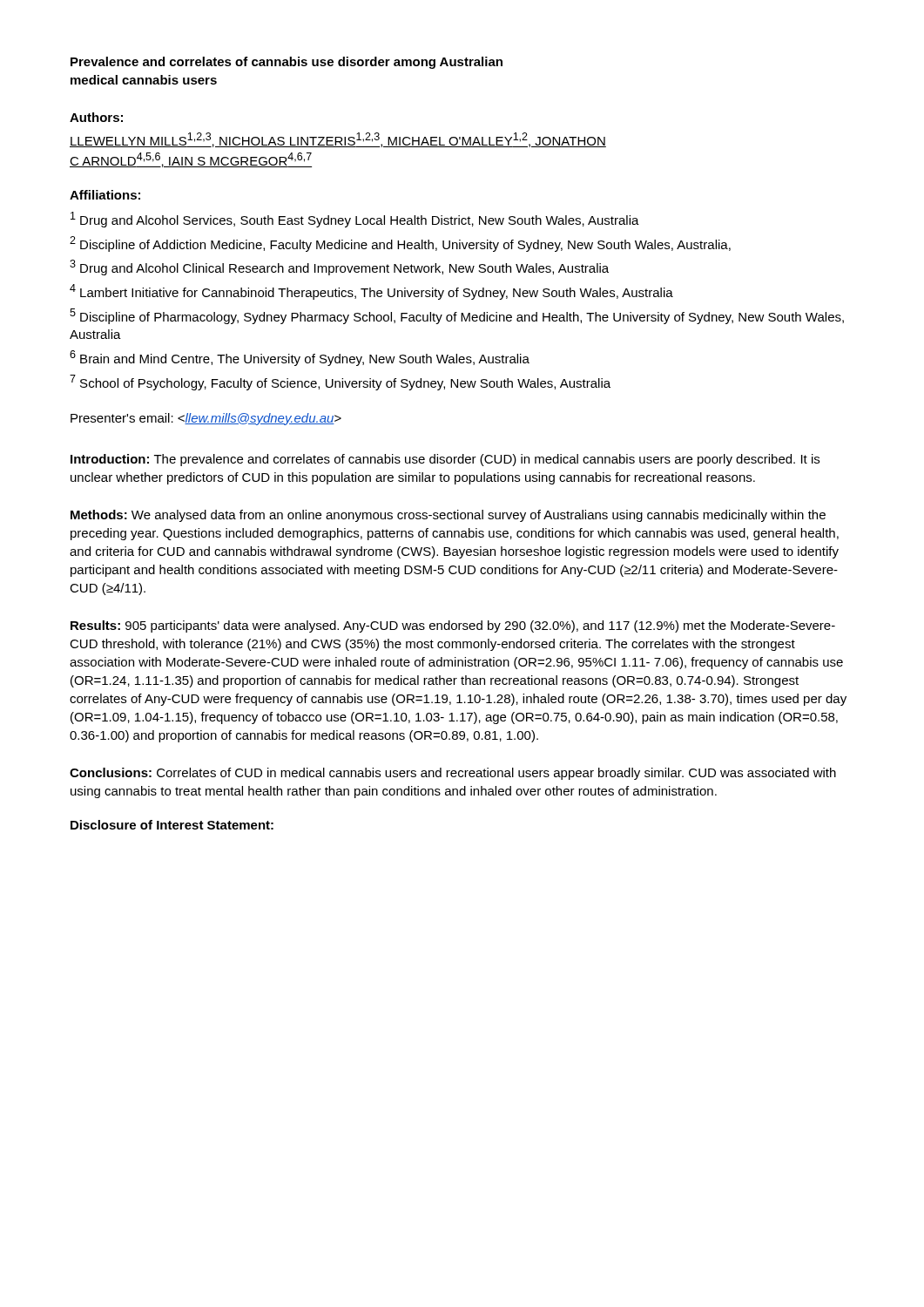Point to the text block starting "Introduction: The prevalence and correlates"

(x=462, y=468)
